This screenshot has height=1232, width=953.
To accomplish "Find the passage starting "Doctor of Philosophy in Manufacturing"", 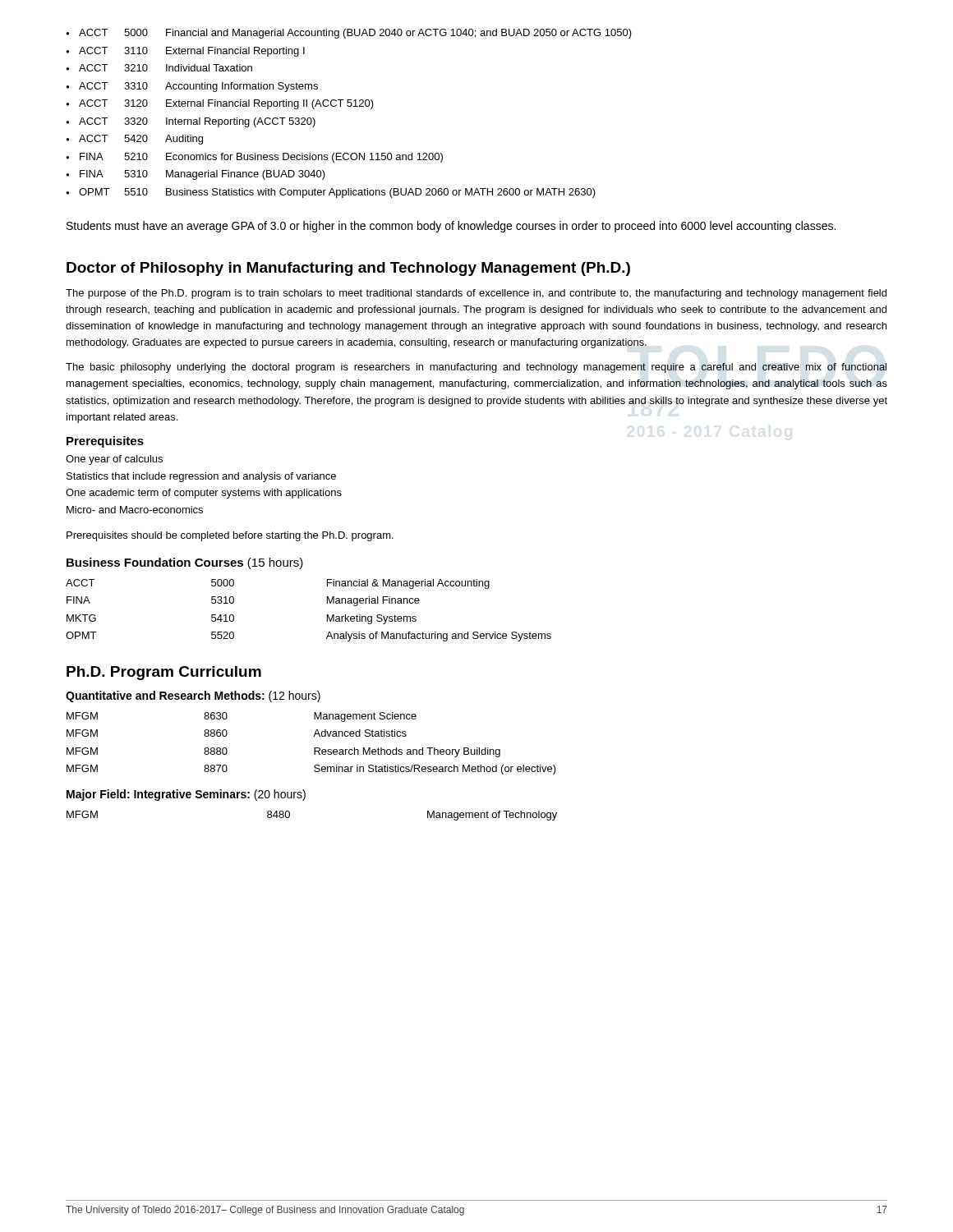I will point(348,267).
